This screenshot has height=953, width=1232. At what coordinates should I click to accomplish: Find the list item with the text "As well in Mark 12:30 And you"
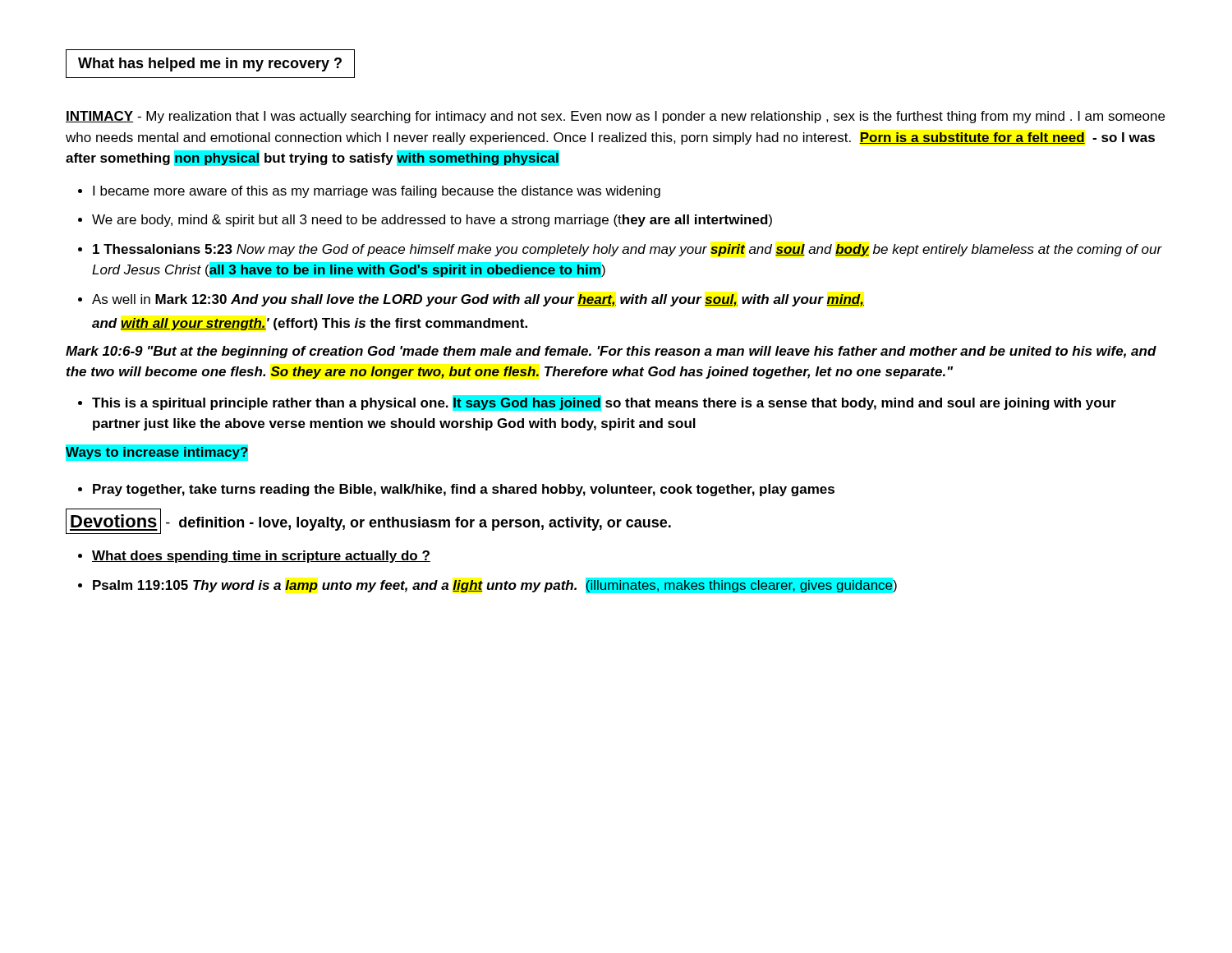point(629,313)
